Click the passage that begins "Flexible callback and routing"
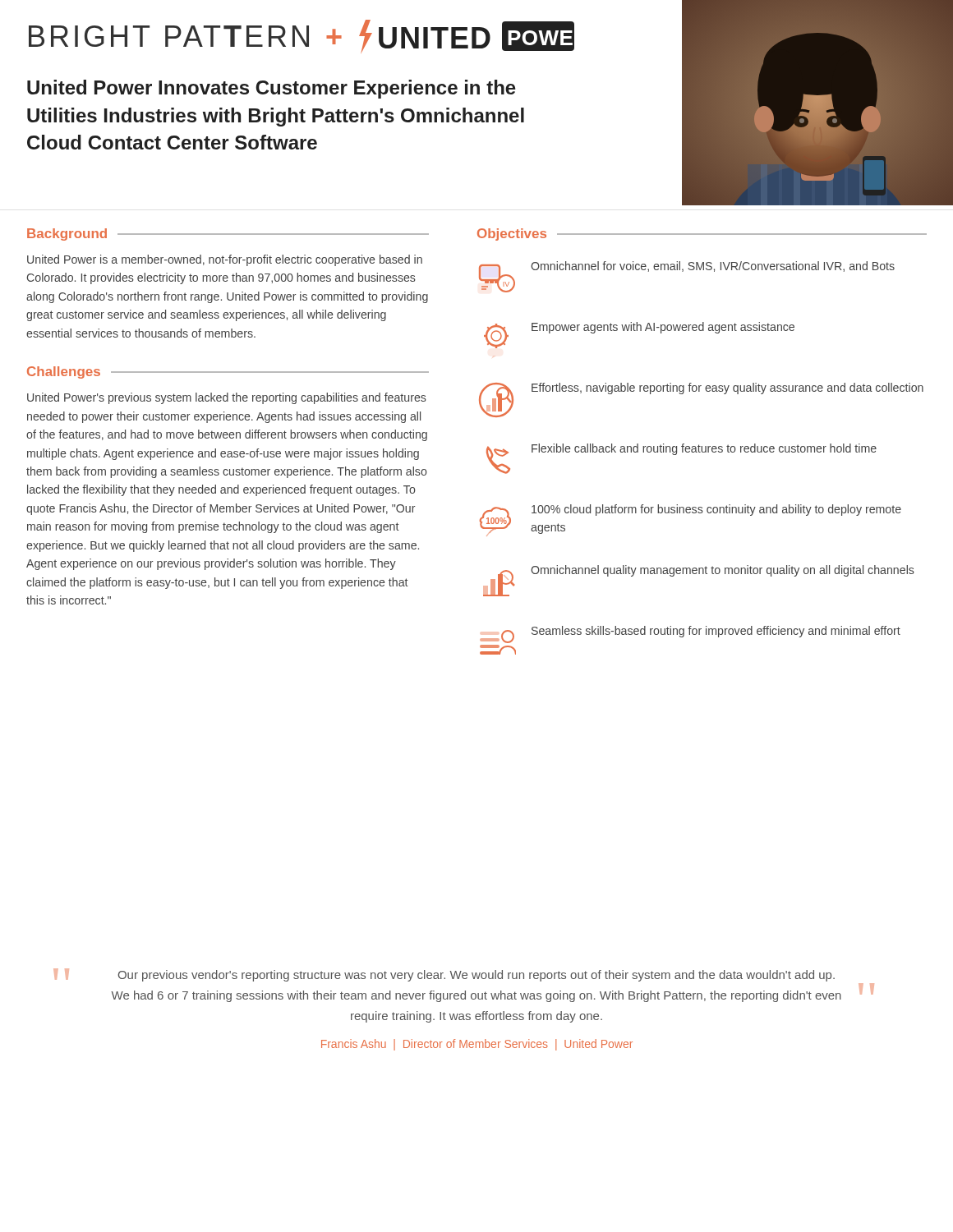This screenshot has height=1232, width=953. click(x=677, y=462)
